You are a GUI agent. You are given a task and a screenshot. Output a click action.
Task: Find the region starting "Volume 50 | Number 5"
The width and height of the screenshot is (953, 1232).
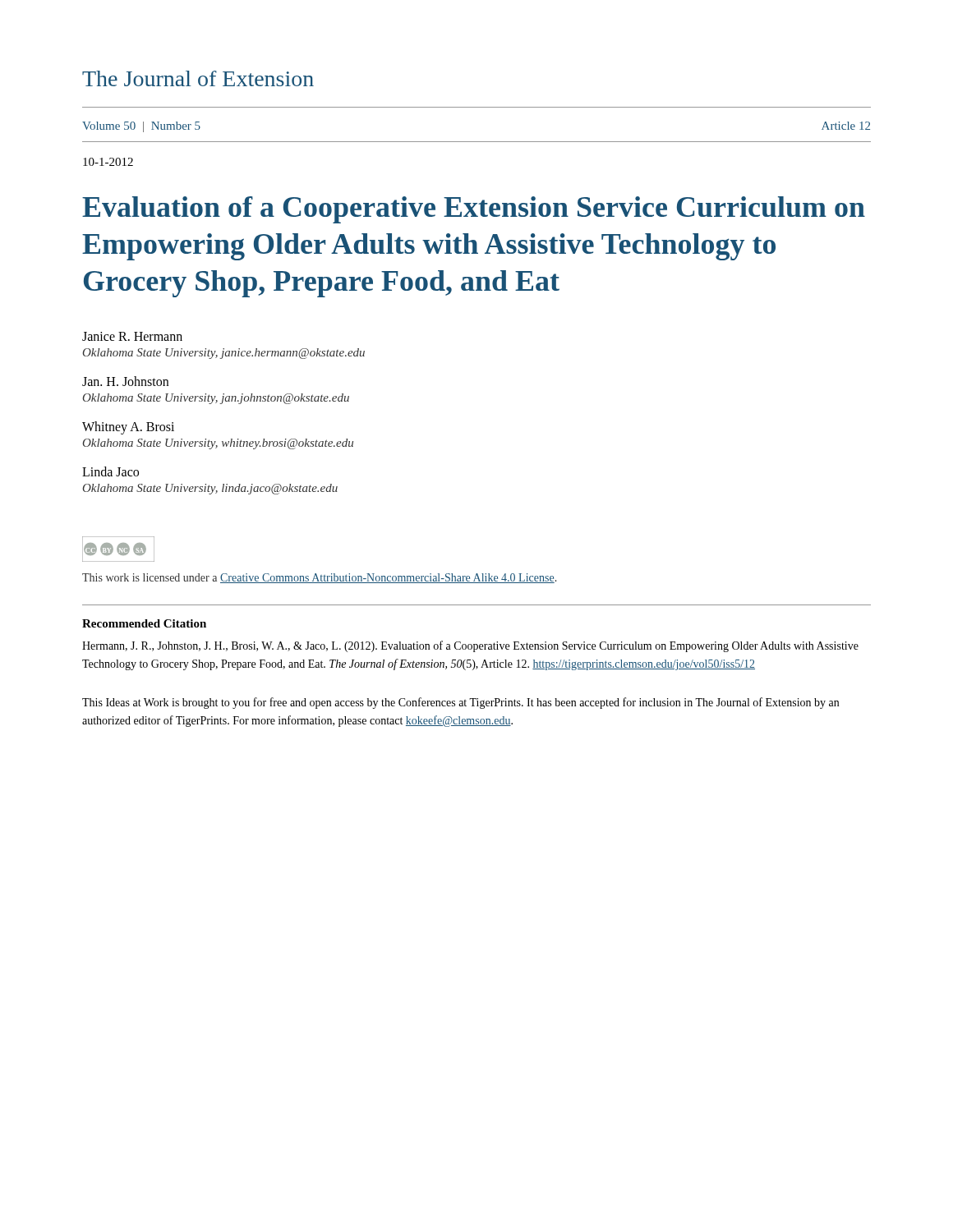pyautogui.click(x=143, y=127)
